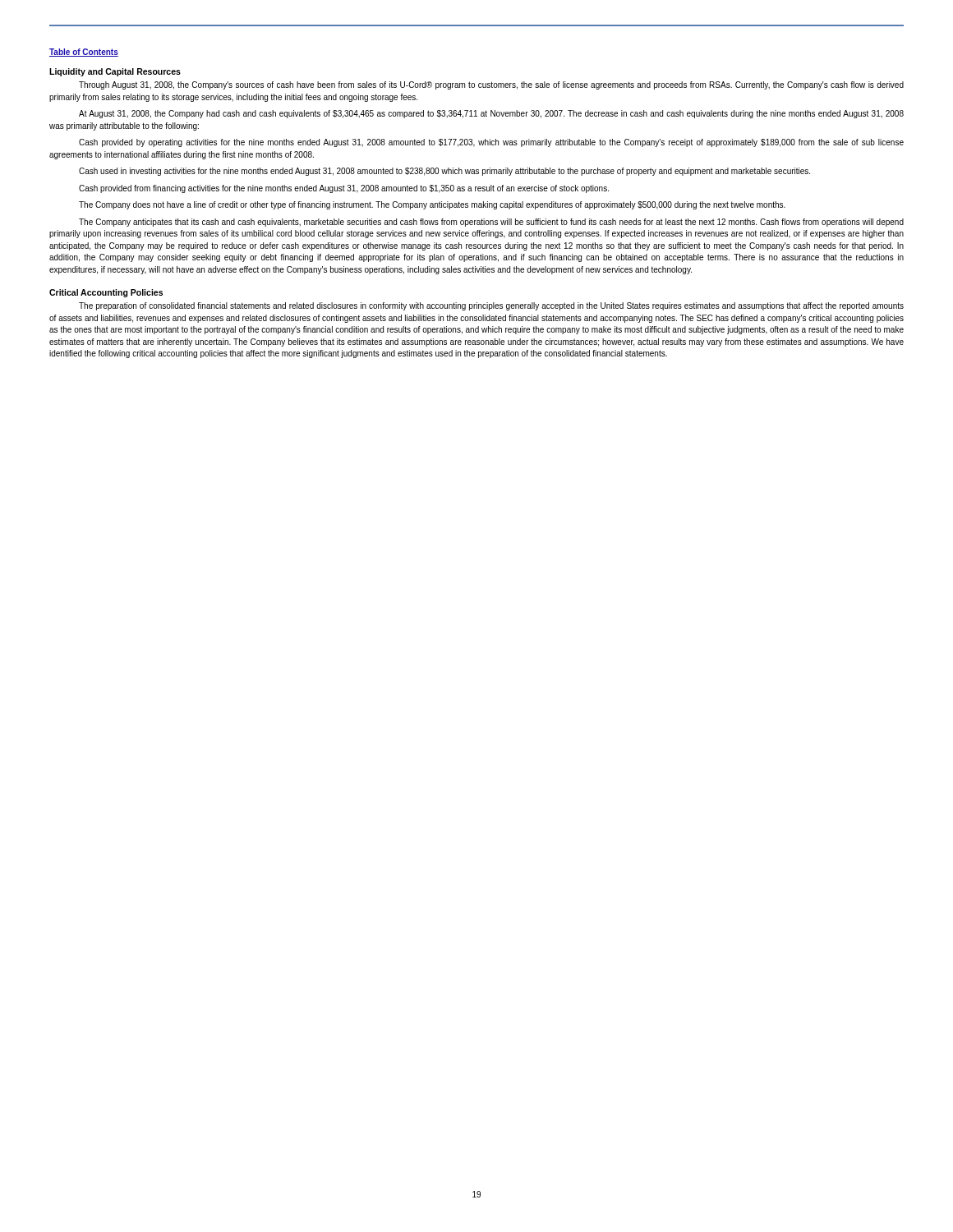Image resolution: width=953 pixels, height=1232 pixels.
Task: Locate the passage starting "Through August 31, 2008, the Company's"
Action: (x=476, y=91)
